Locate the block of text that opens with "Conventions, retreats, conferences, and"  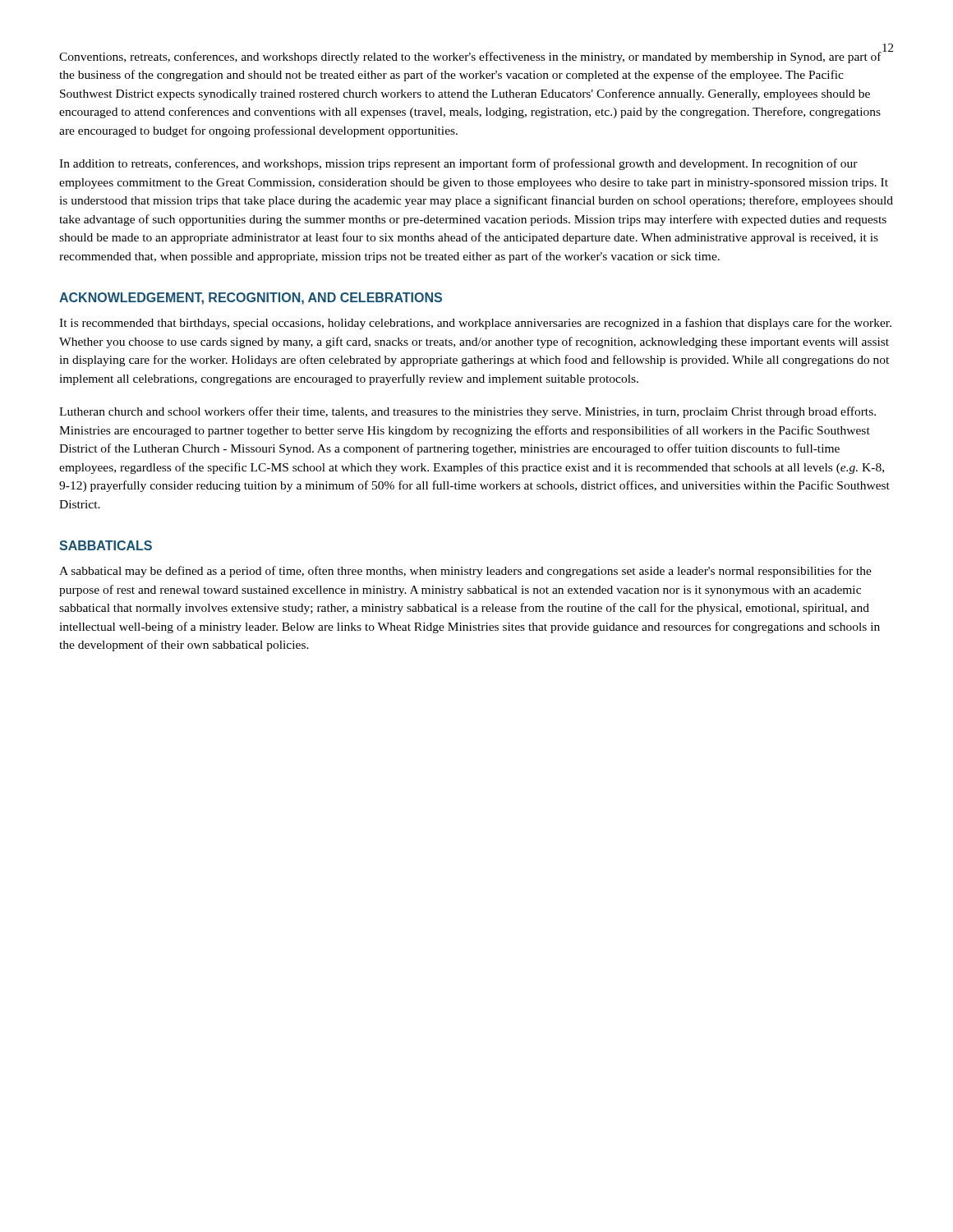pos(470,93)
